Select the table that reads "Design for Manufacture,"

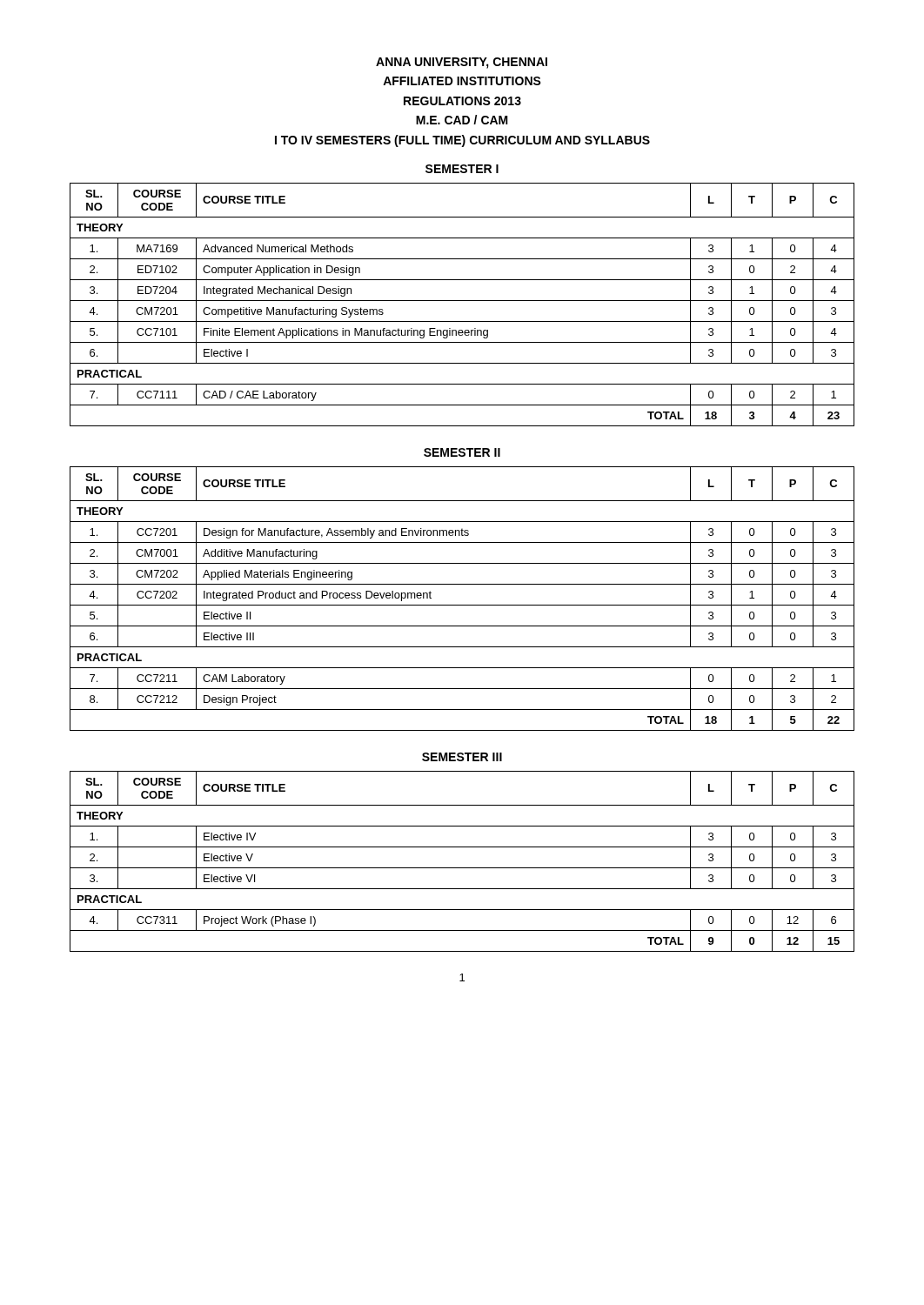[x=462, y=599]
